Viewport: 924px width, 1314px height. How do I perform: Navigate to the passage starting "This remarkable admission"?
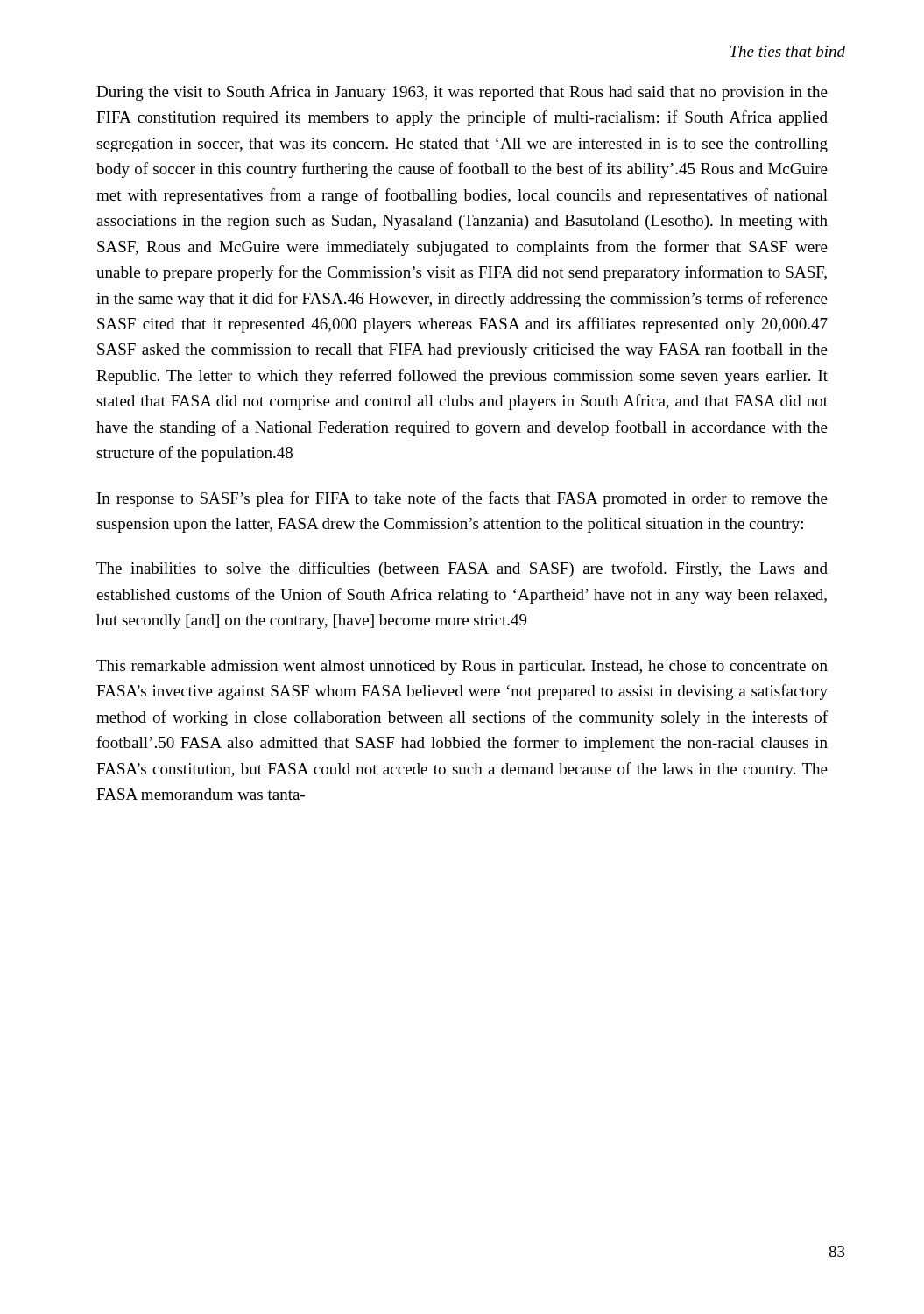click(462, 730)
